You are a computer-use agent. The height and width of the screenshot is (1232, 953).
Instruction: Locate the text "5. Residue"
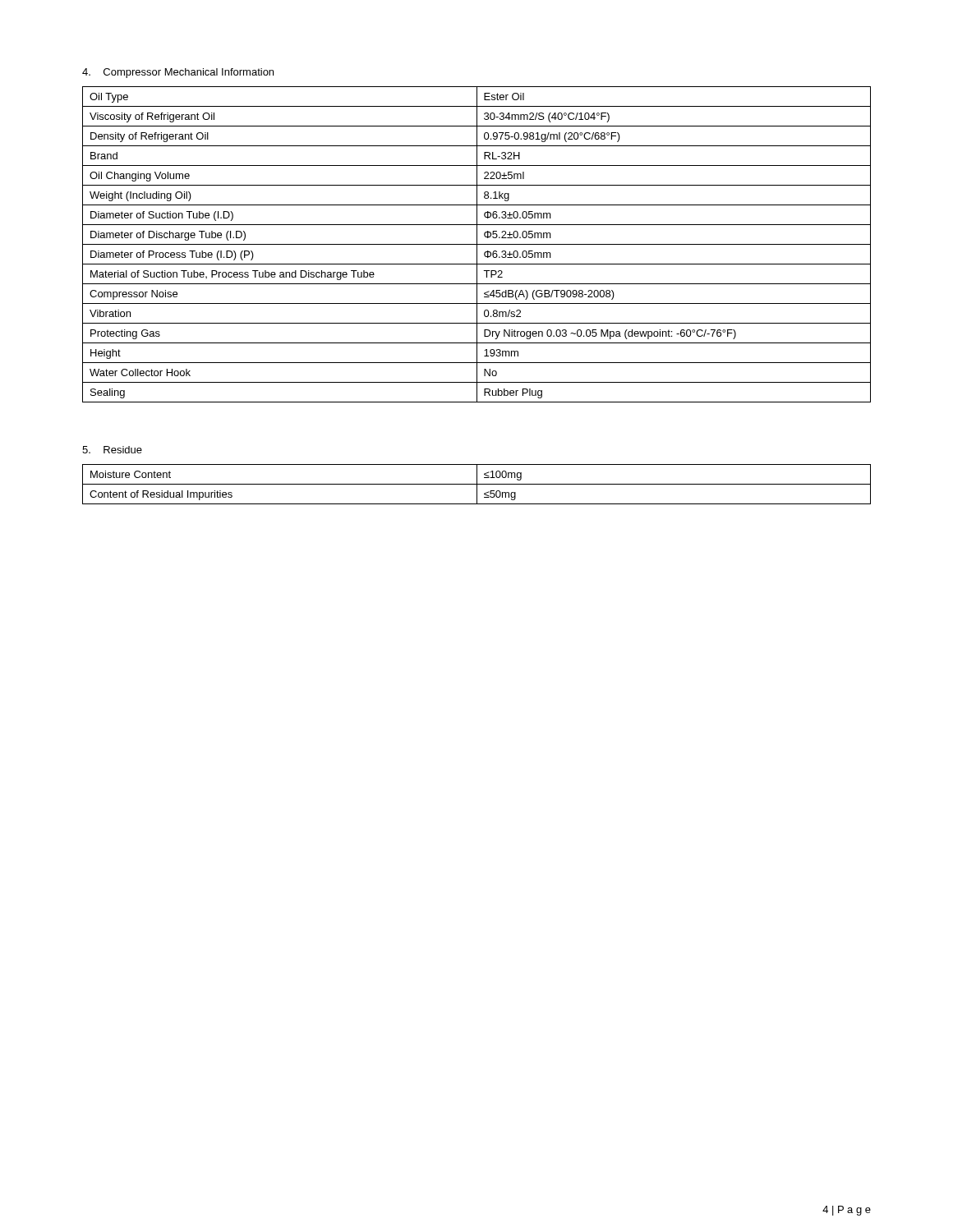click(x=112, y=450)
